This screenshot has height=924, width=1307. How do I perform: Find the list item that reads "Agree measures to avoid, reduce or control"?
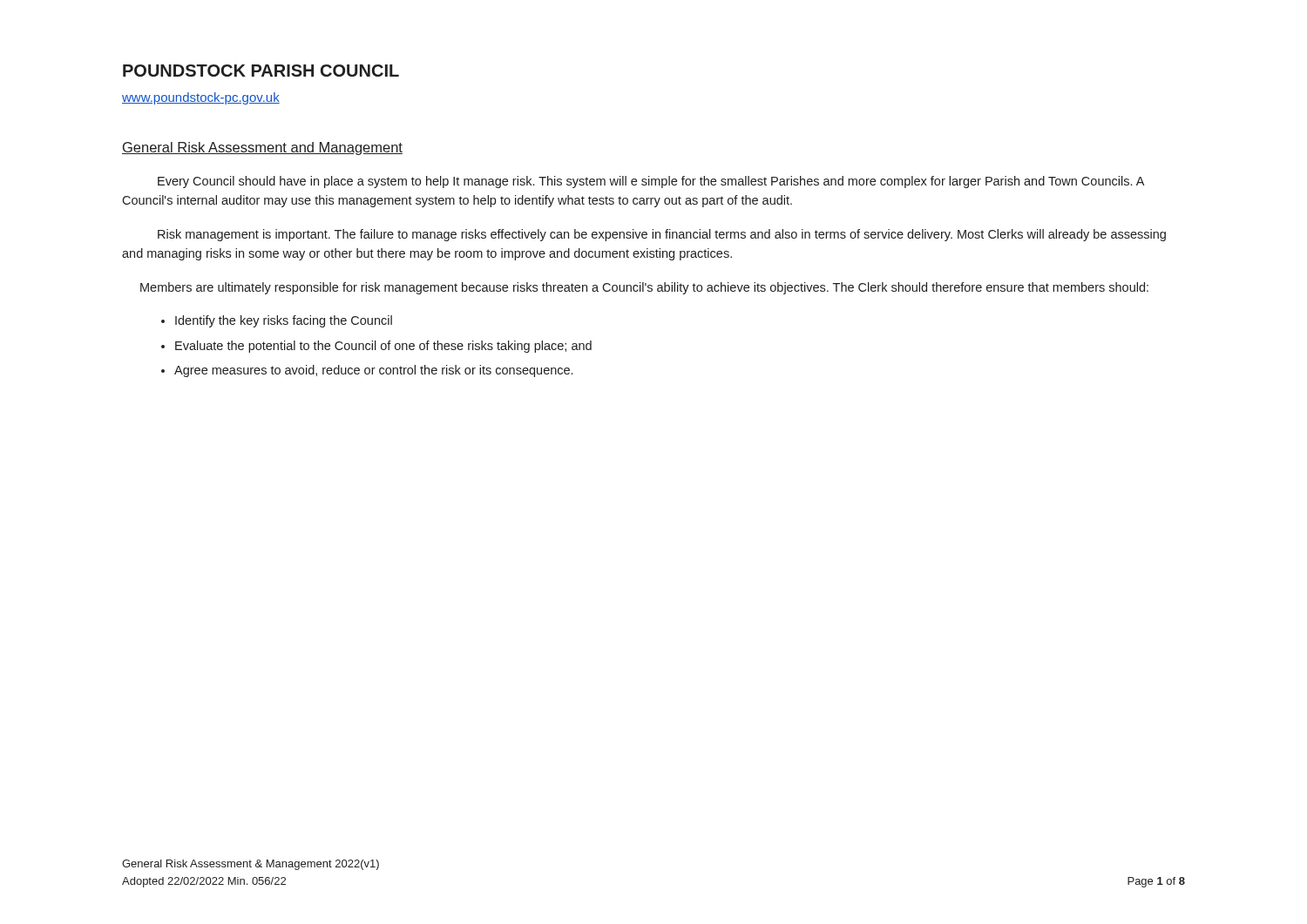[x=374, y=370]
